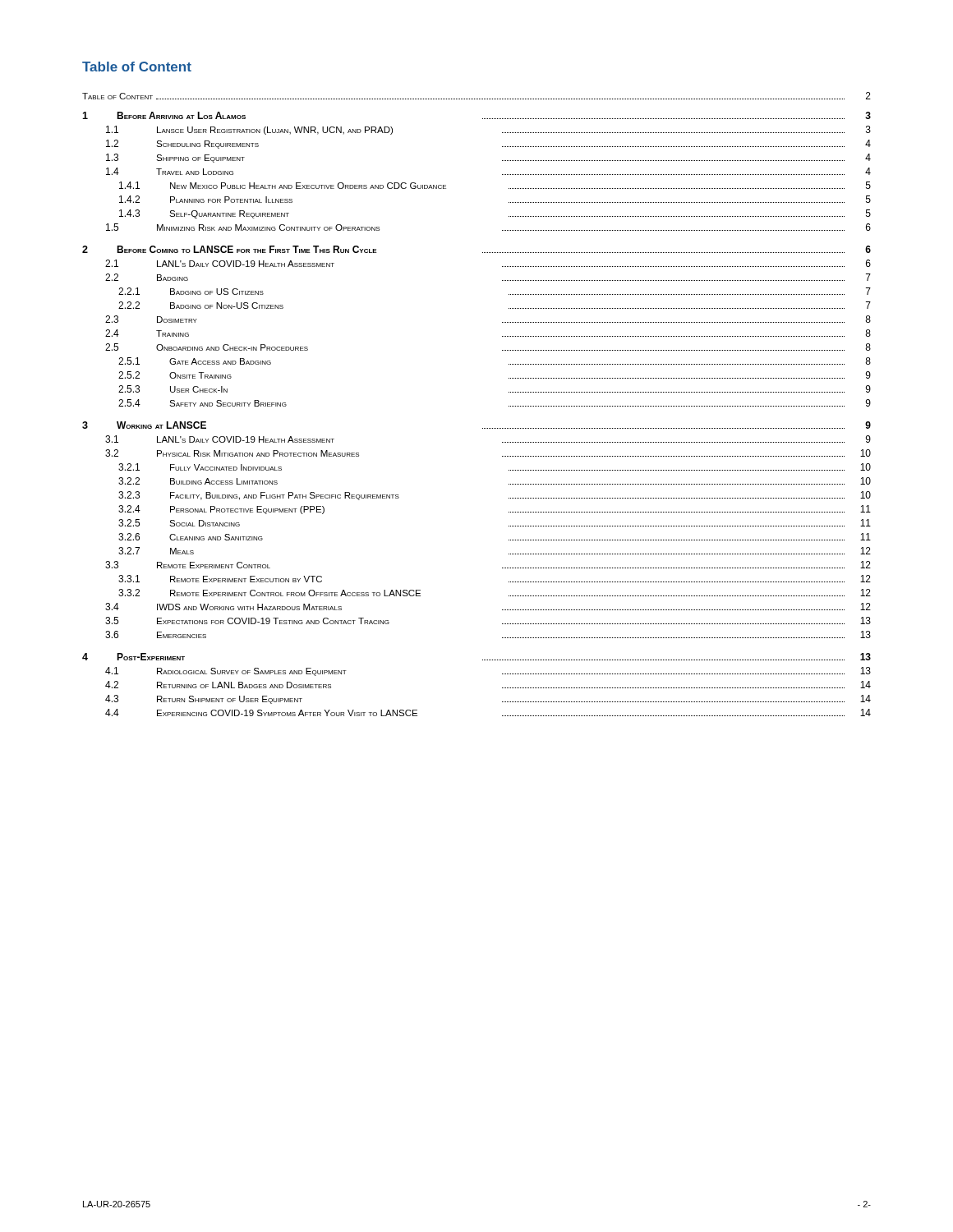
Task: Where is the passage that starts "2.5 Onboarding and Check-in"?
Action: (108, 347)
